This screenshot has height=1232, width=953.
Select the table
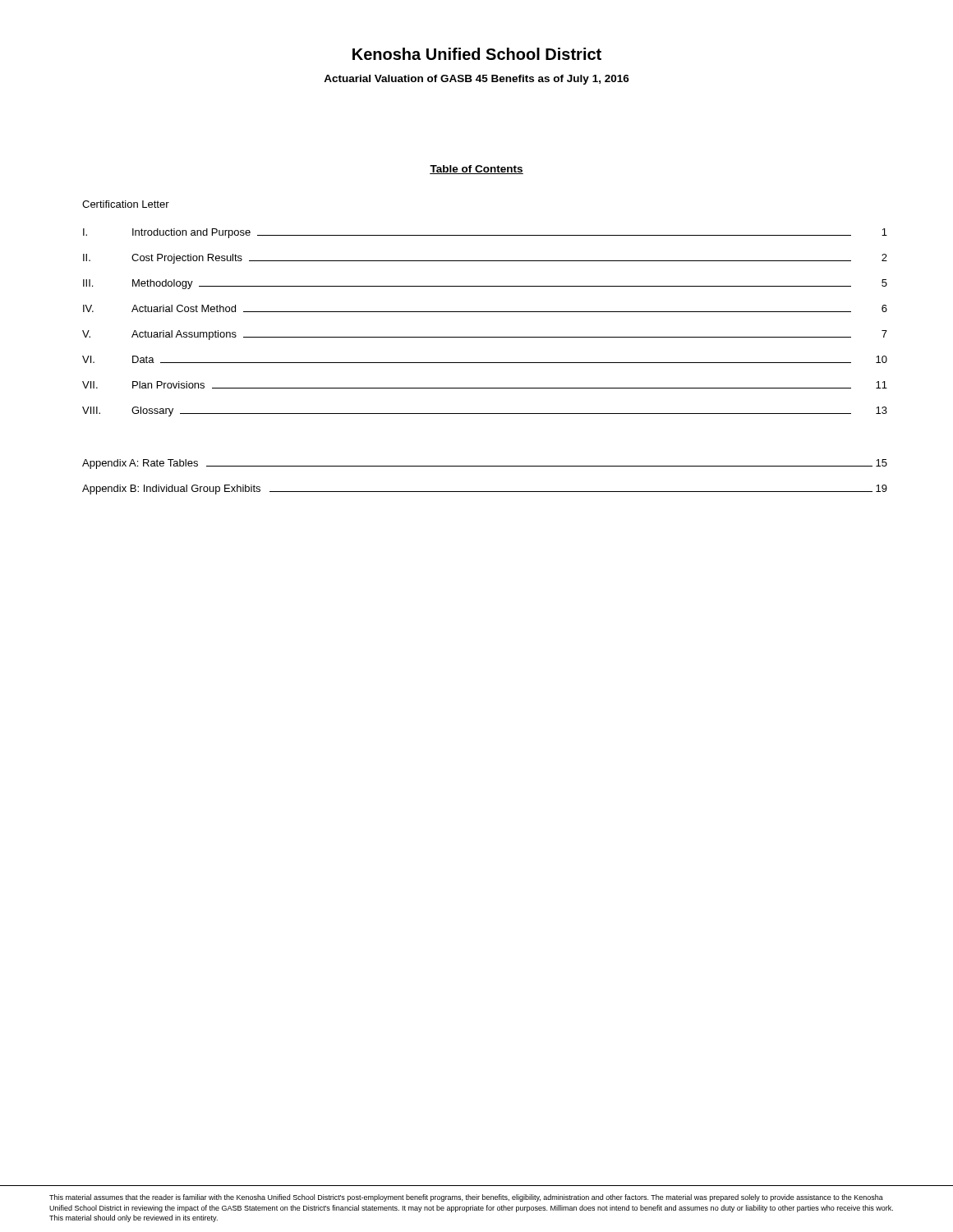coord(485,320)
